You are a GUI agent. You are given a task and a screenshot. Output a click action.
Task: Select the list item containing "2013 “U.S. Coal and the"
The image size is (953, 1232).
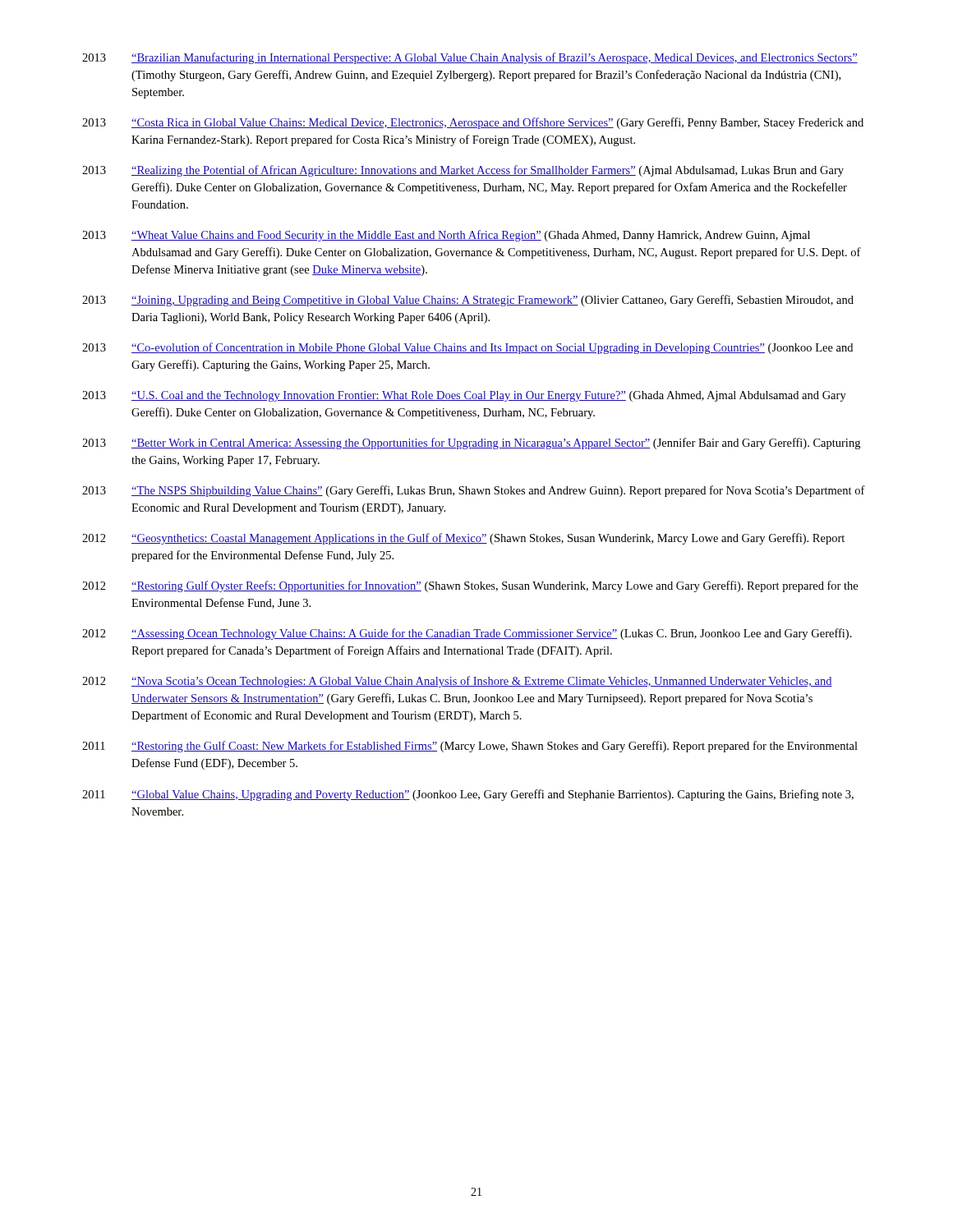476,404
